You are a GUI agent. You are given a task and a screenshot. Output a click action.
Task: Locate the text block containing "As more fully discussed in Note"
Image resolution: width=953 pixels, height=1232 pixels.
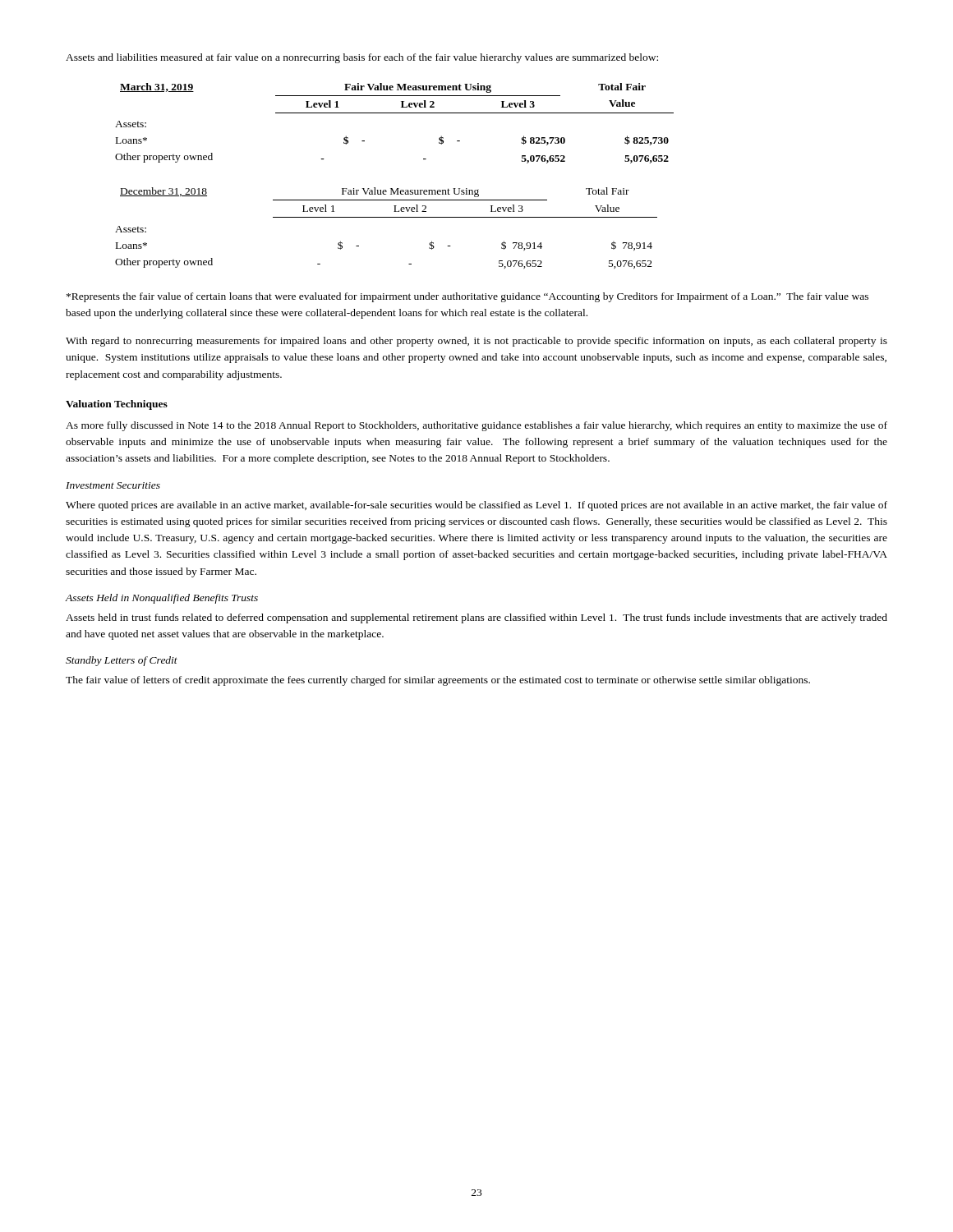(476, 442)
